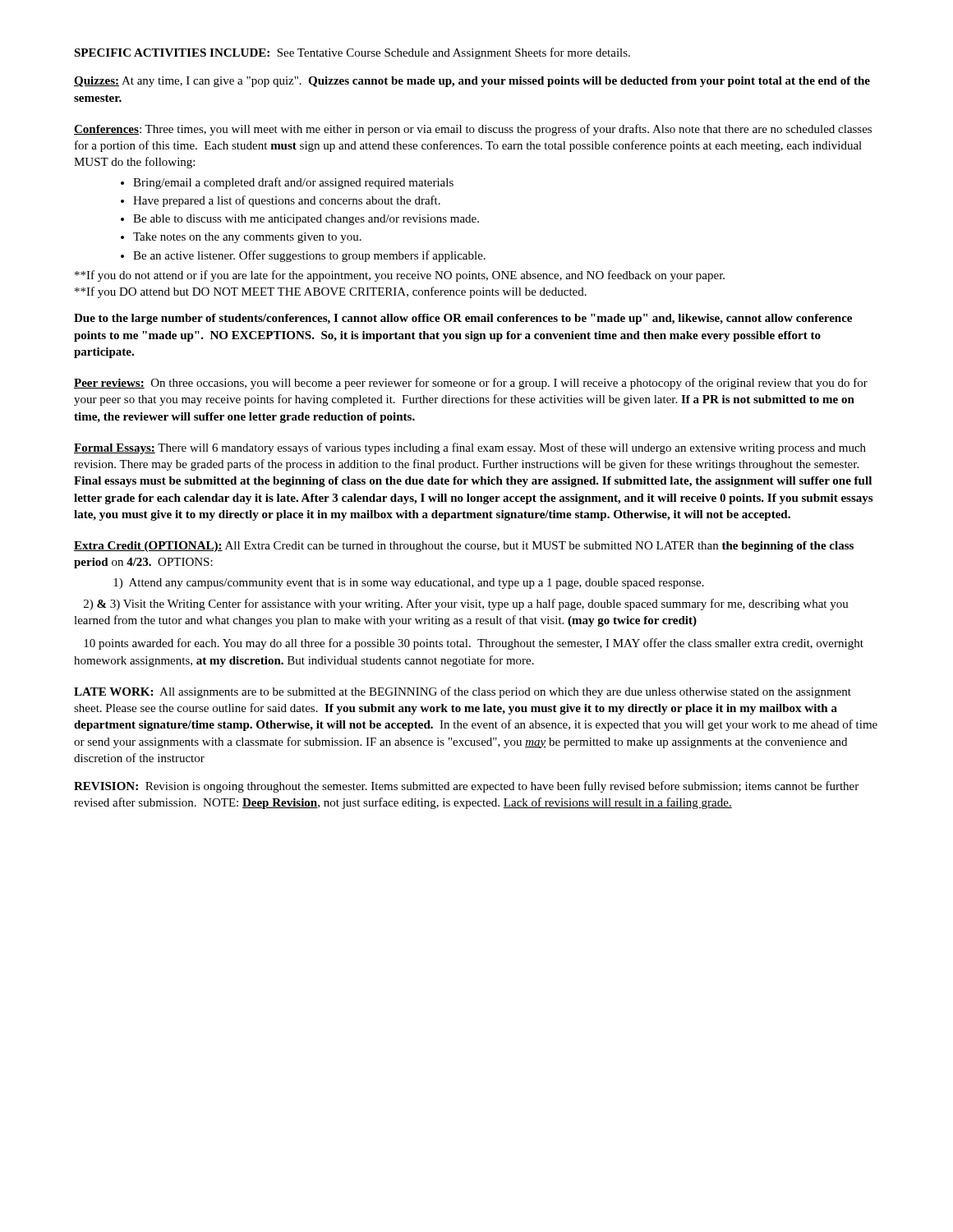Image resolution: width=953 pixels, height=1232 pixels.
Task: Locate the passage starting "Extra Credit (OPTIONAL): All Extra Credit"
Action: [x=476, y=603]
